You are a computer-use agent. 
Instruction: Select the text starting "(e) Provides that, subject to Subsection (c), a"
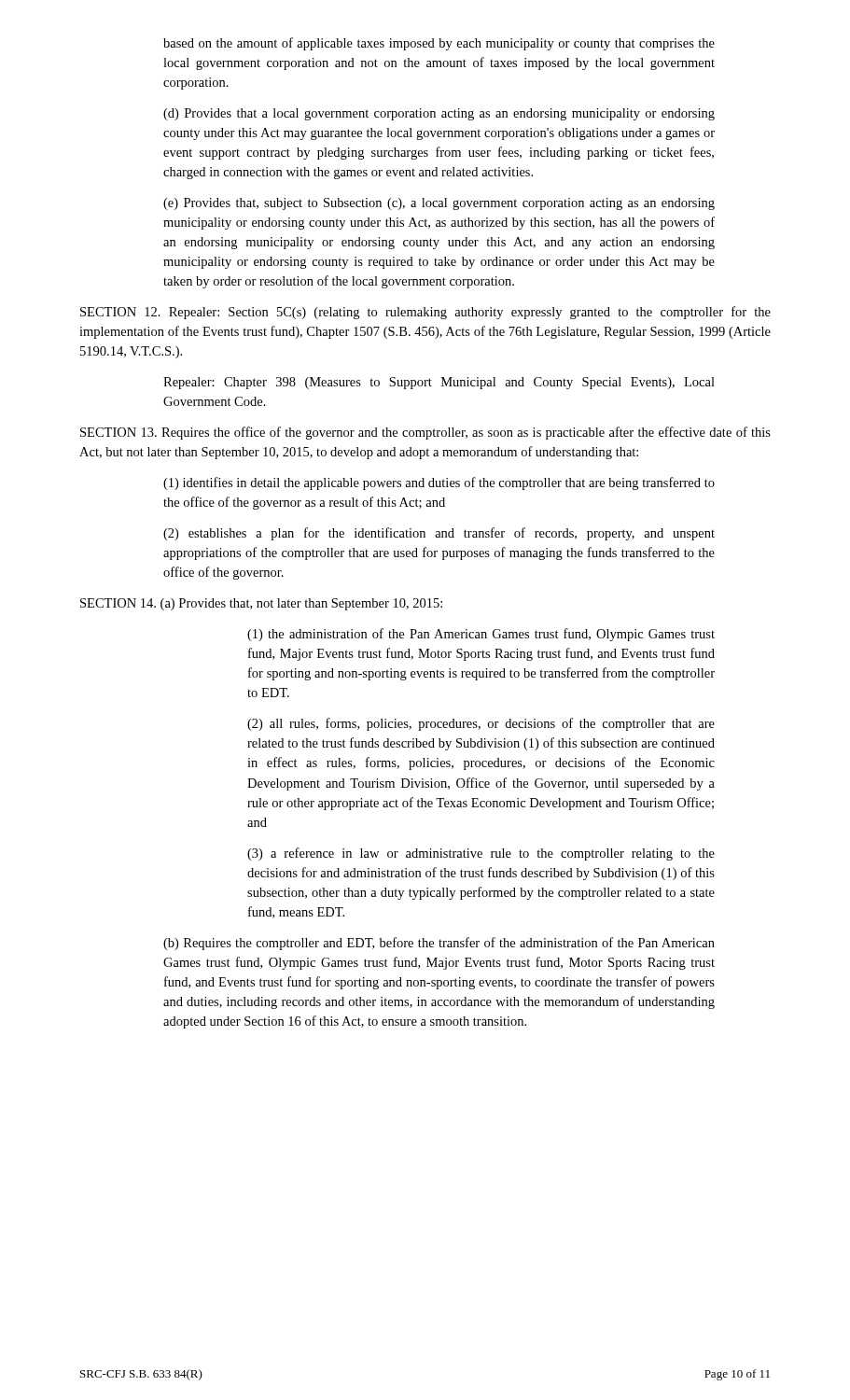click(x=439, y=242)
